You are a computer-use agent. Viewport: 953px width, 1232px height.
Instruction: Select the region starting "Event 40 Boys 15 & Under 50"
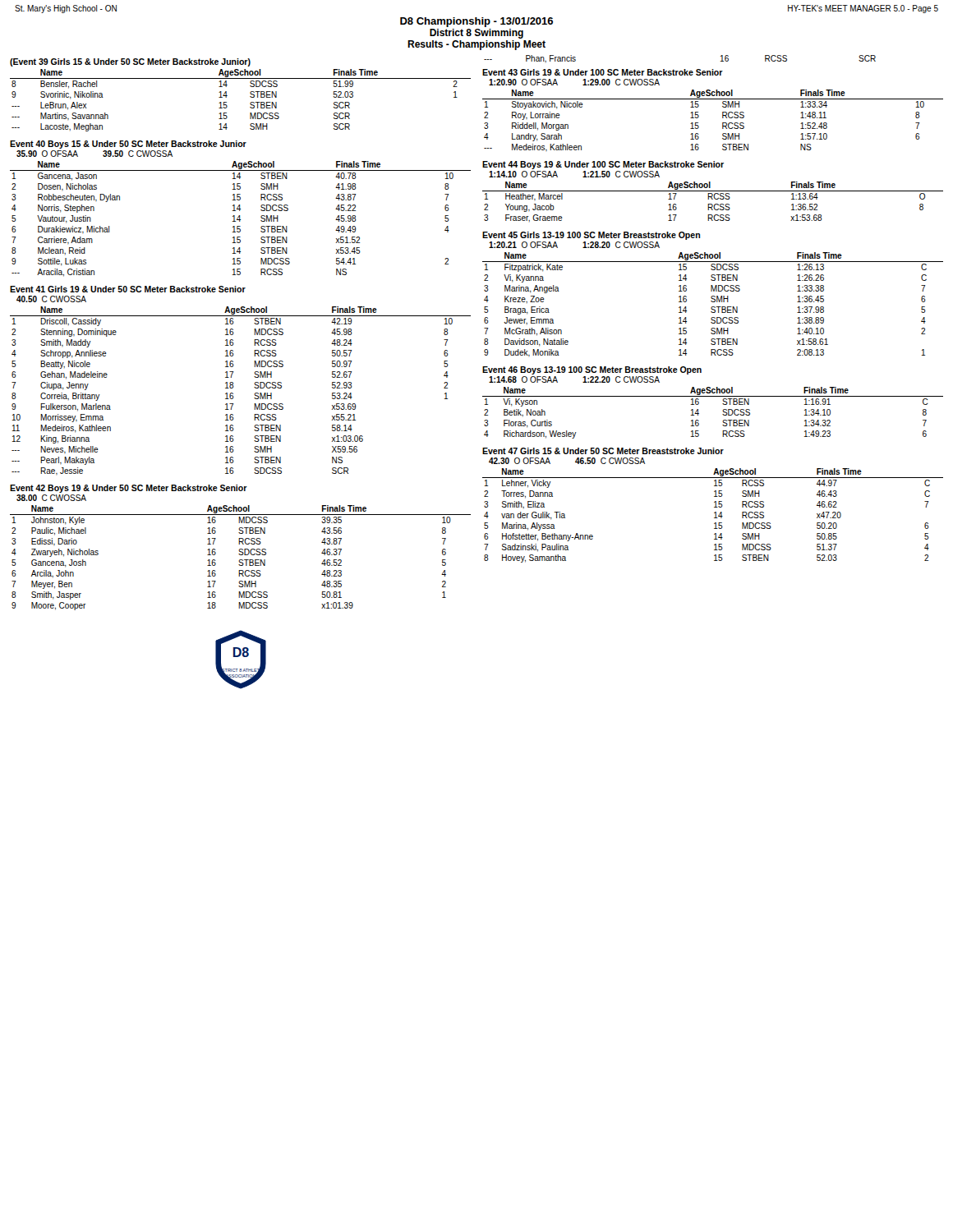[x=128, y=144]
